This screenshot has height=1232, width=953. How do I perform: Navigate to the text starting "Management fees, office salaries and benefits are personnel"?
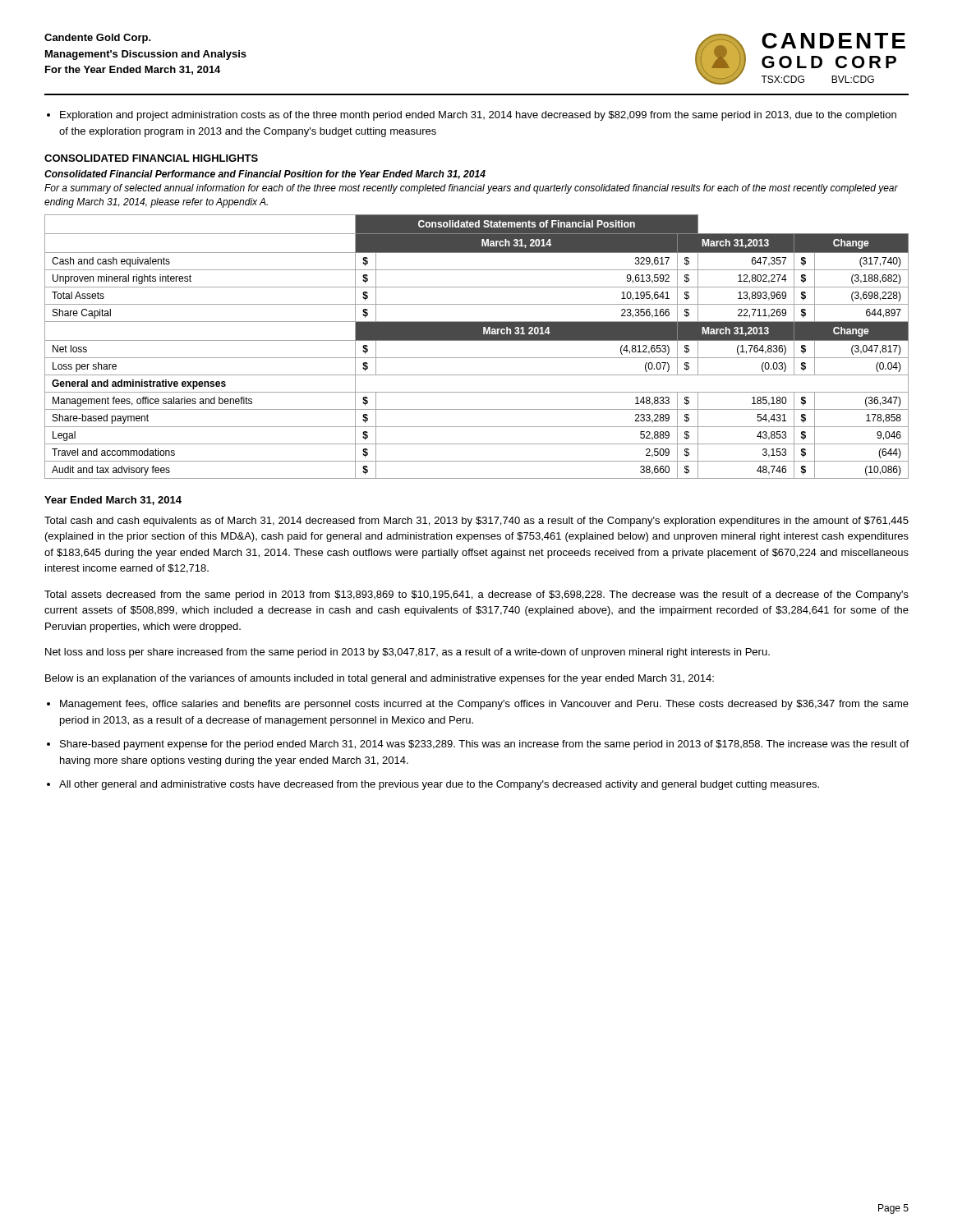click(x=484, y=712)
